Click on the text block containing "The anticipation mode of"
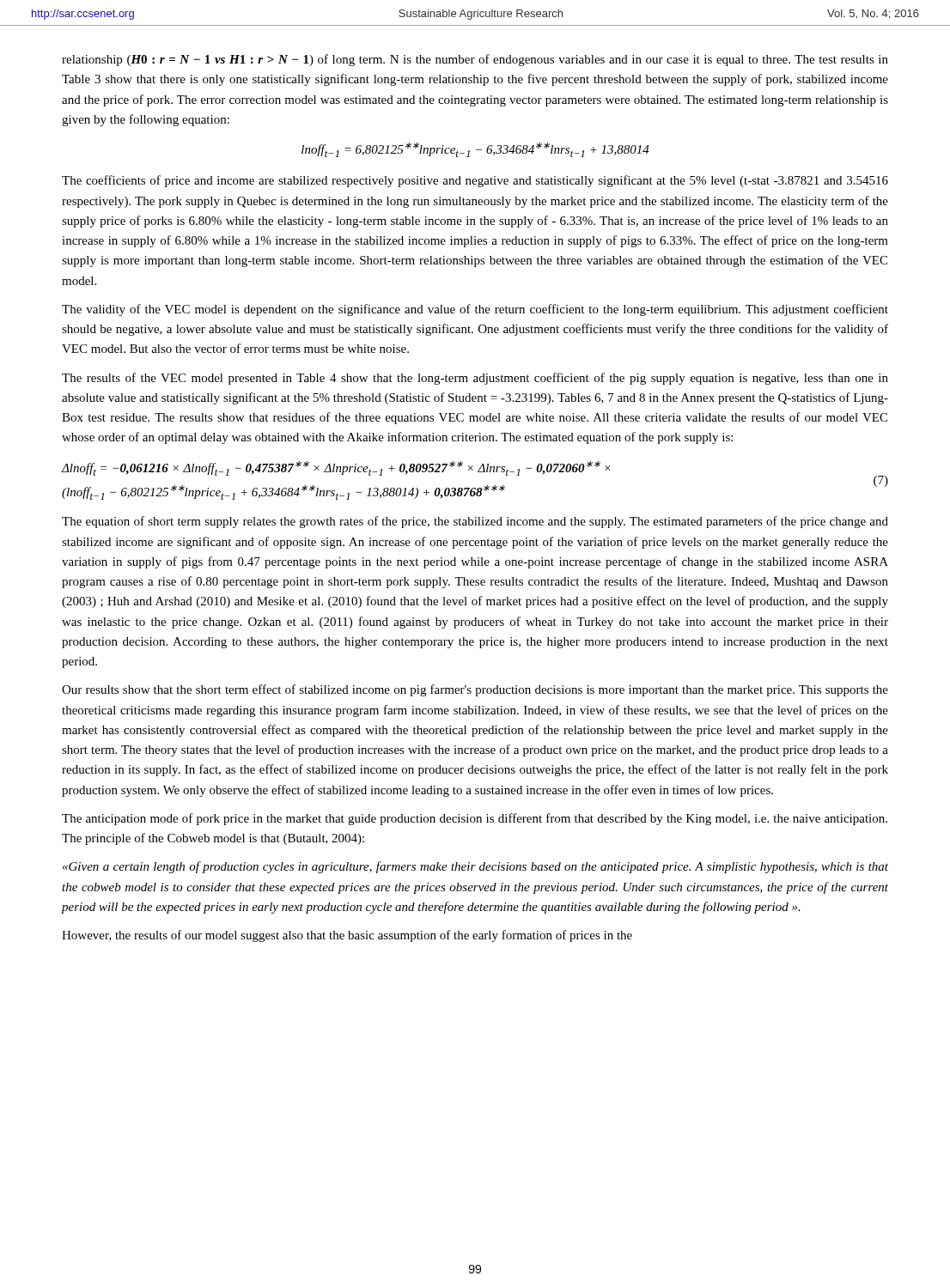This screenshot has height=1288, width=950. [x=475, y=829]
